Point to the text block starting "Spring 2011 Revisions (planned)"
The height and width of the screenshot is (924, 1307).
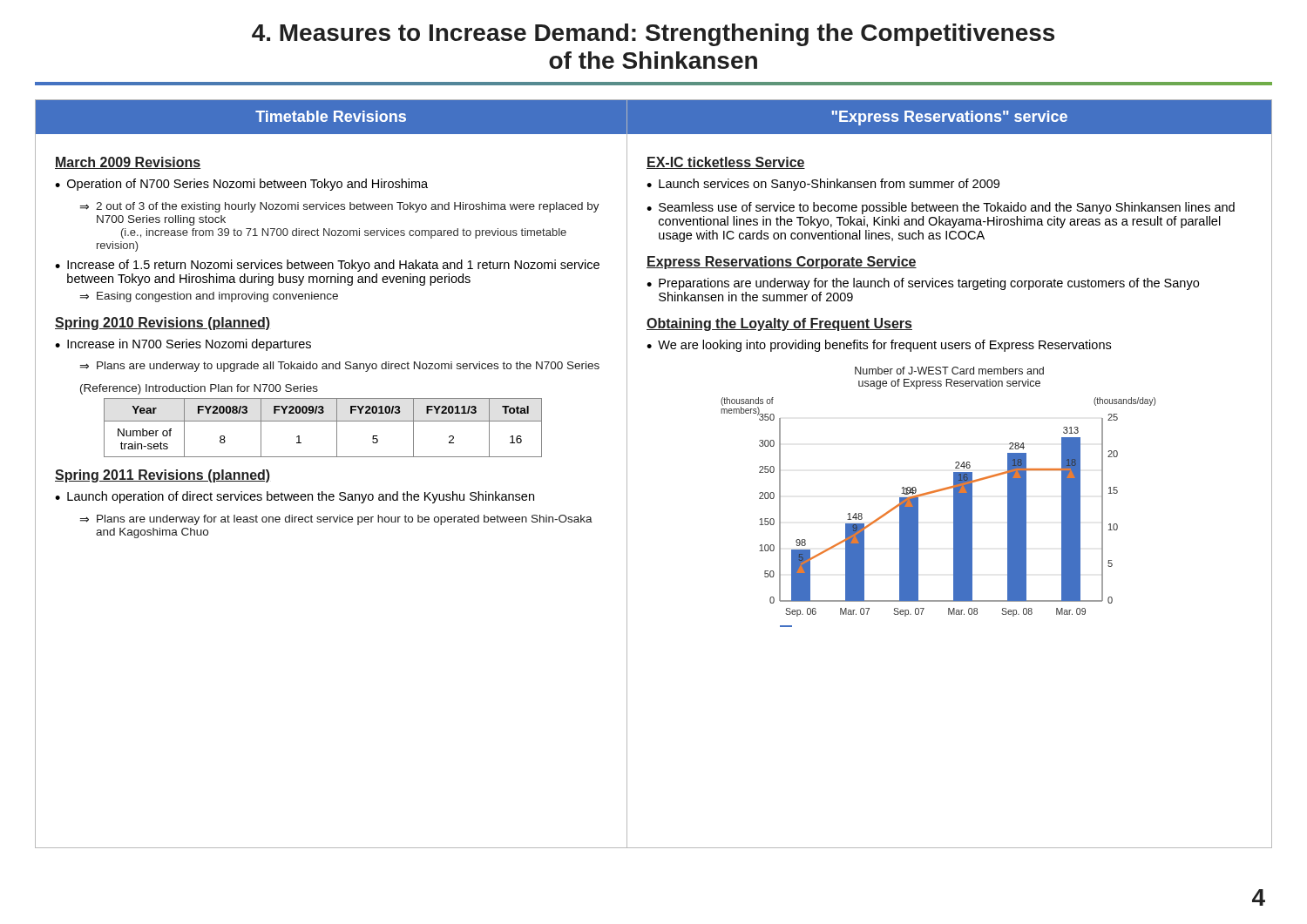click(x=163, y=475)
